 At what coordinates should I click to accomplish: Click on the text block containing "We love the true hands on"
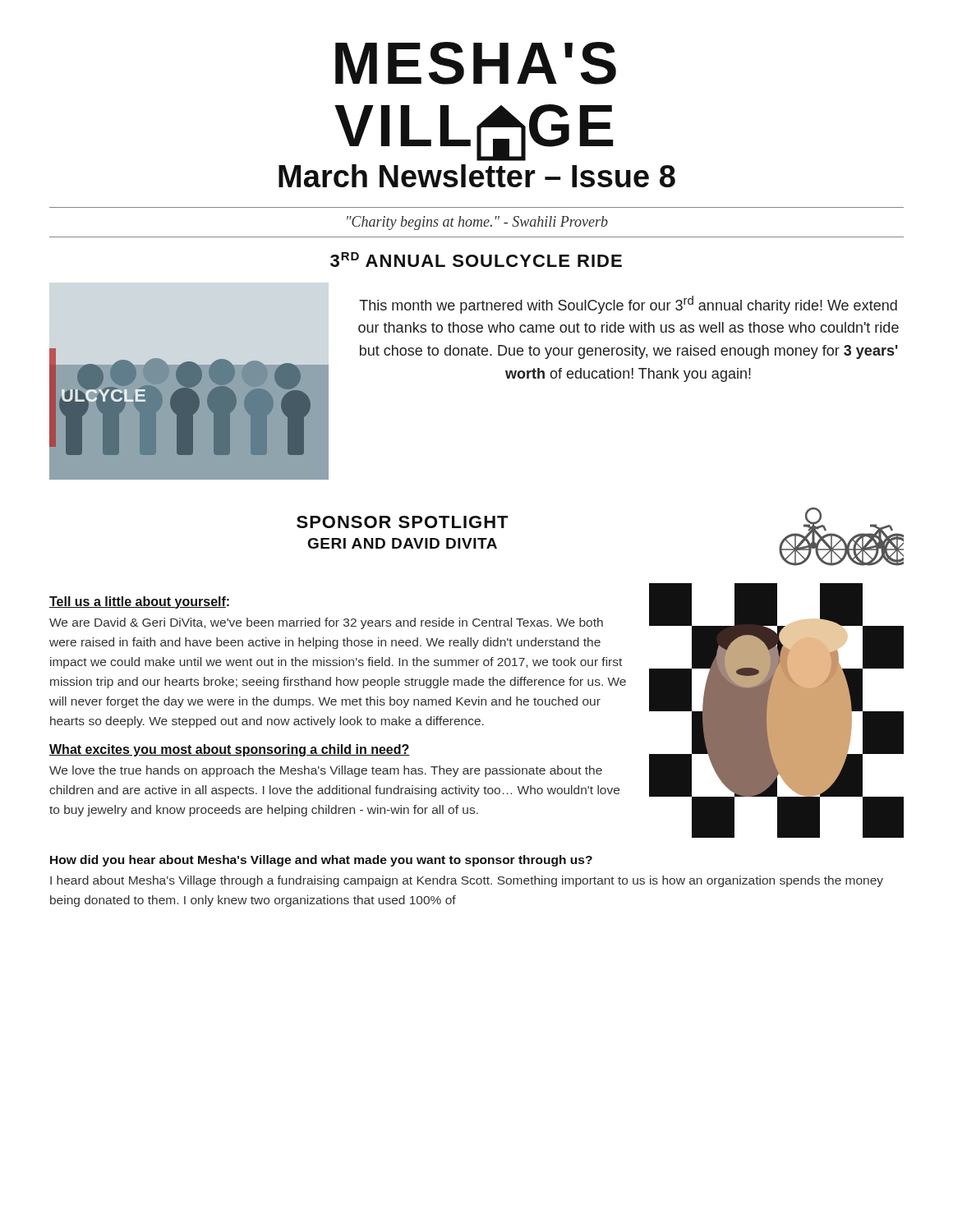click(335, 789)
